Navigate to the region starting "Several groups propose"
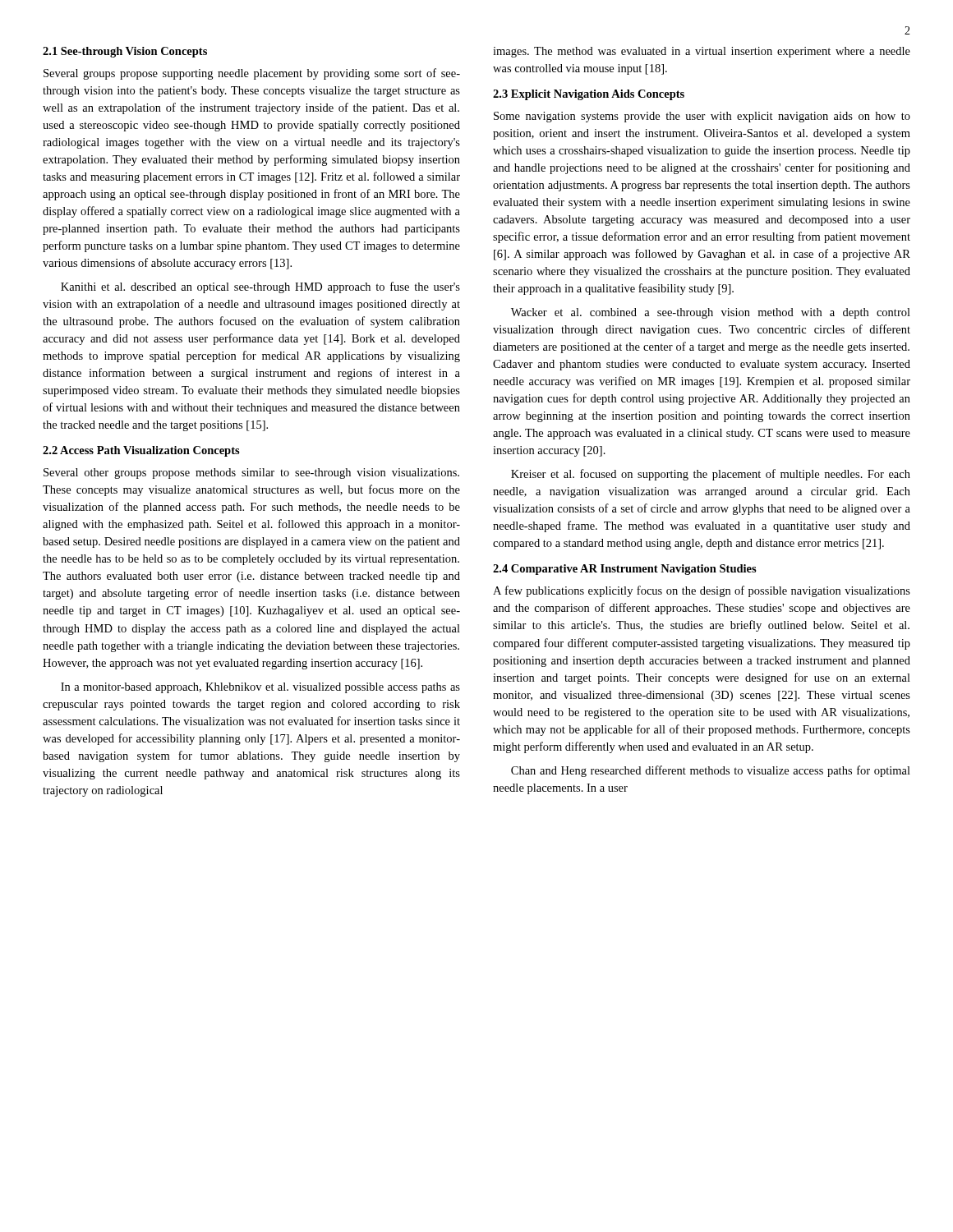The width and height of the screenshot is (953, 1232). 251,249
